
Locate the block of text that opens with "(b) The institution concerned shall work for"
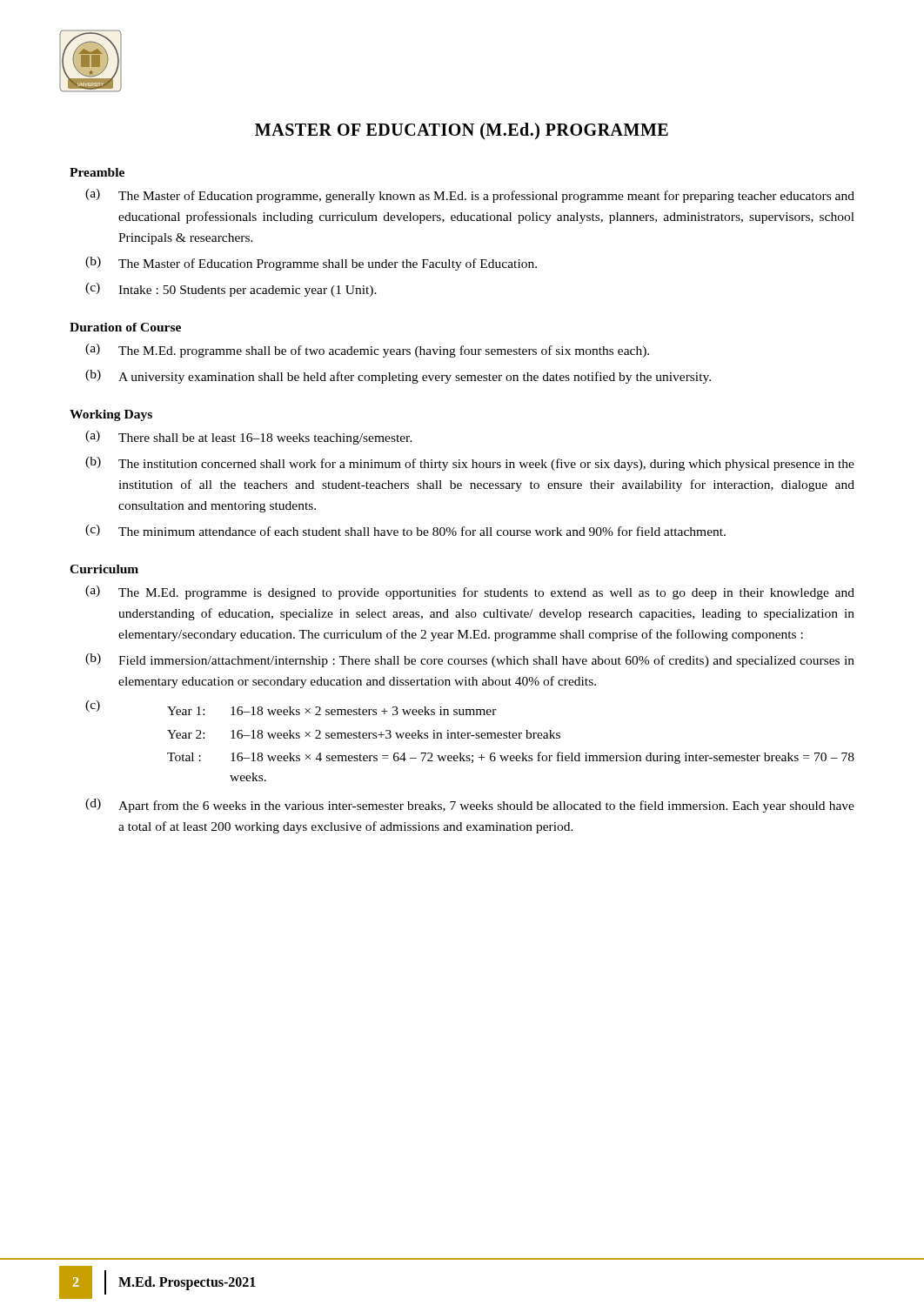[x=462, y=485]
